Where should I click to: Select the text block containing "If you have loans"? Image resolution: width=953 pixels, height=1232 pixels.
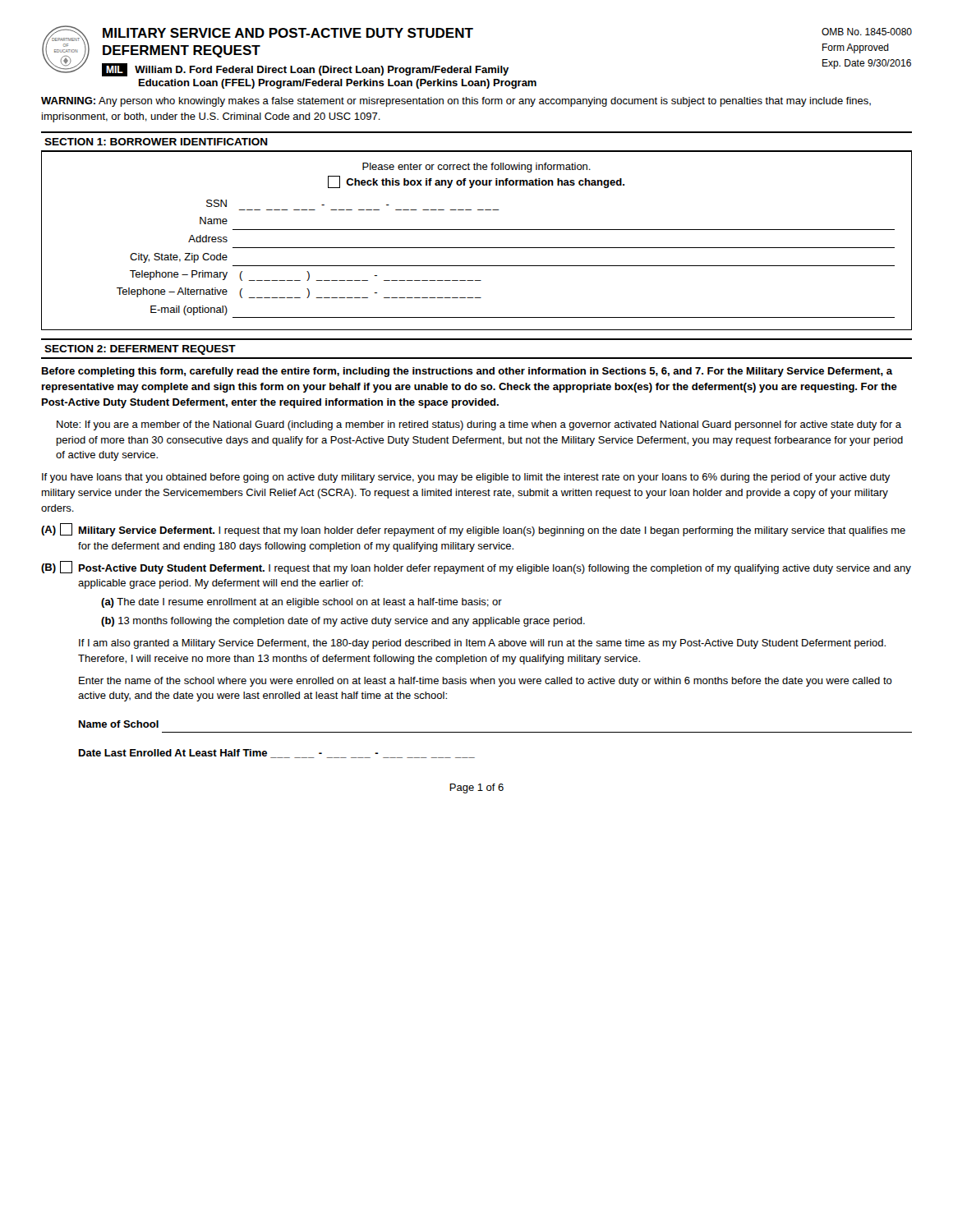(466, 492)
